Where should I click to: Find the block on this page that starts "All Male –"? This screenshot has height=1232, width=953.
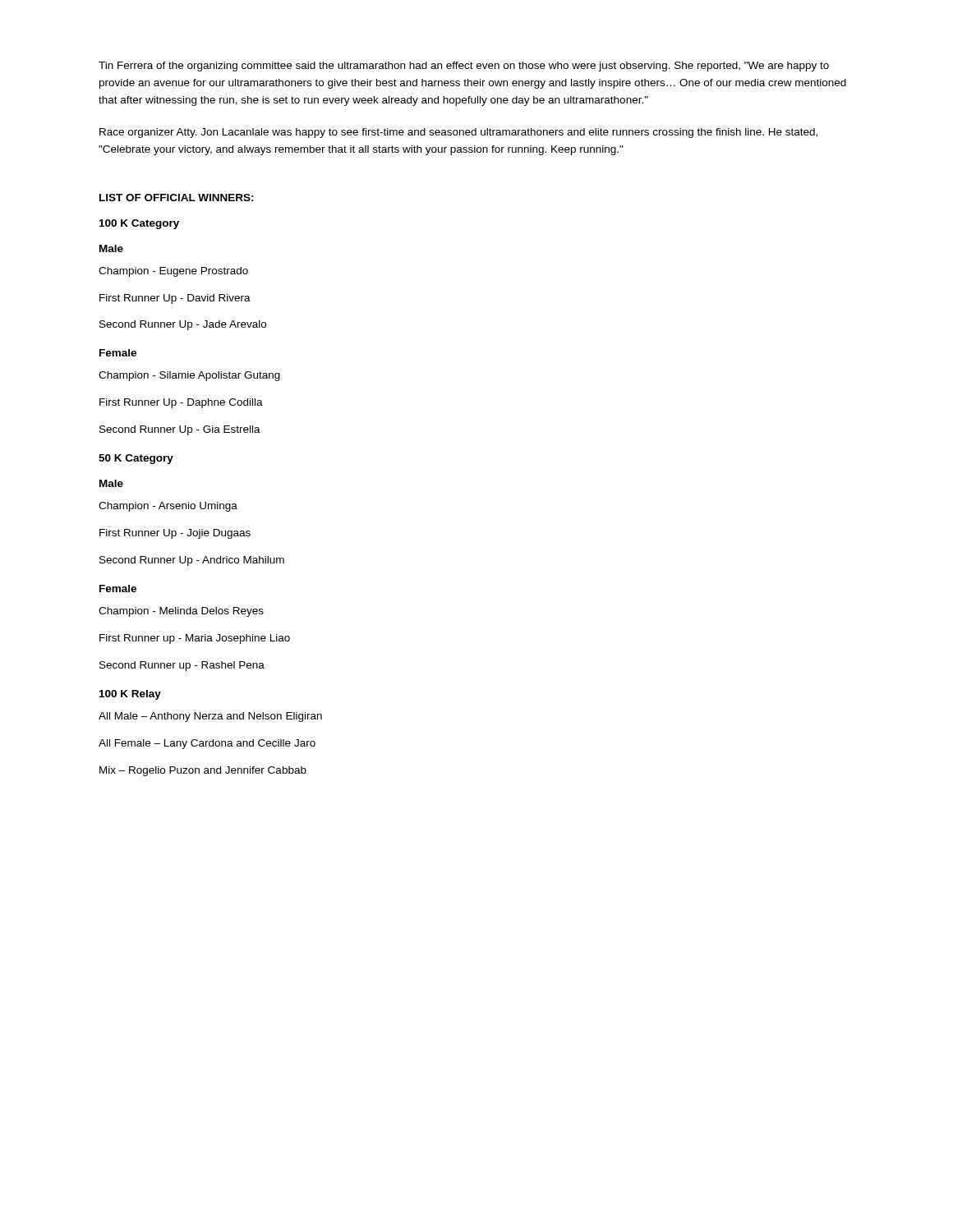click(x=210, y=716)
